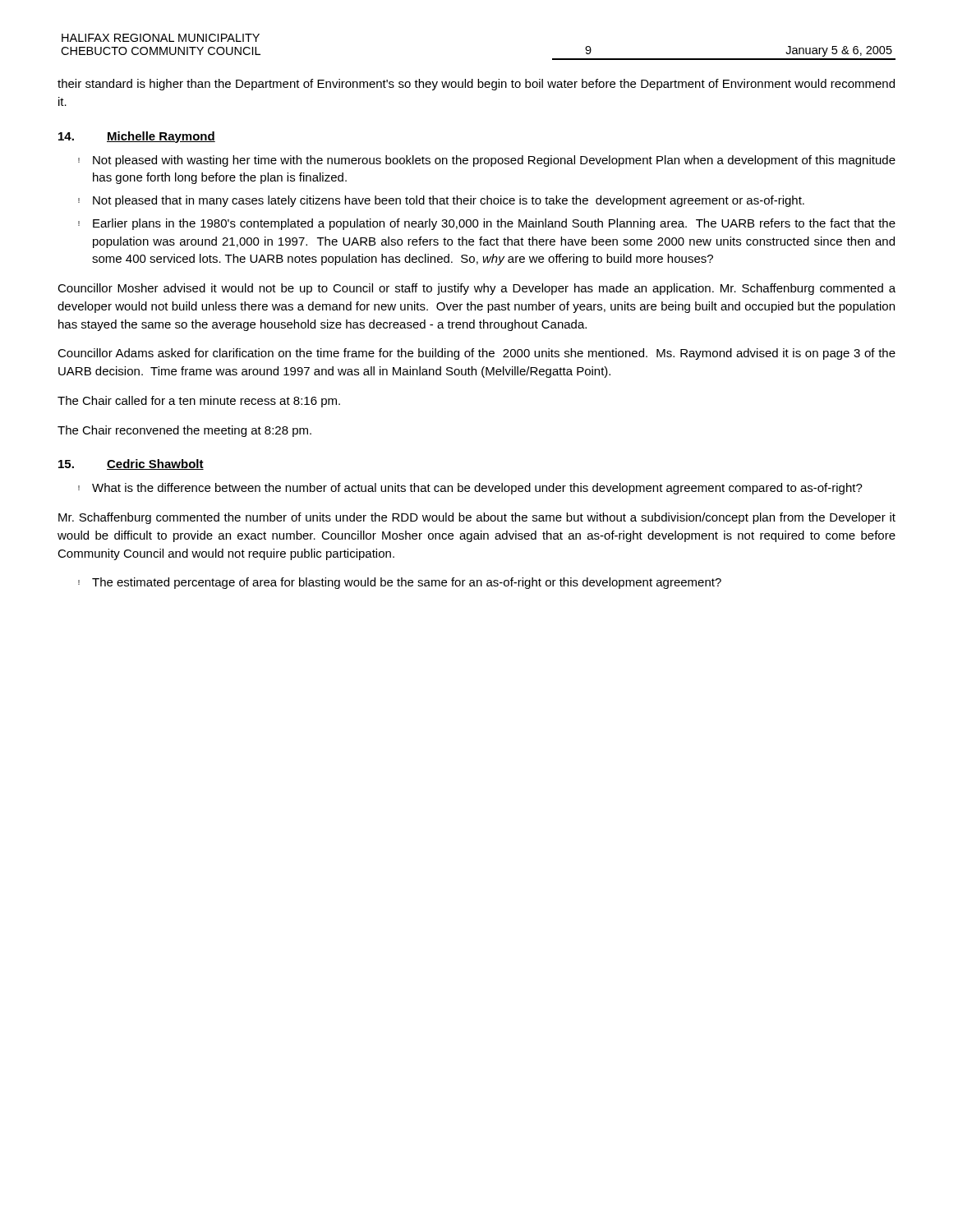This screenshot has width=953, height=1232.
Task: Navigate to the region starting "The Chair reconvened the meeting at"
Action: [185, 430]
